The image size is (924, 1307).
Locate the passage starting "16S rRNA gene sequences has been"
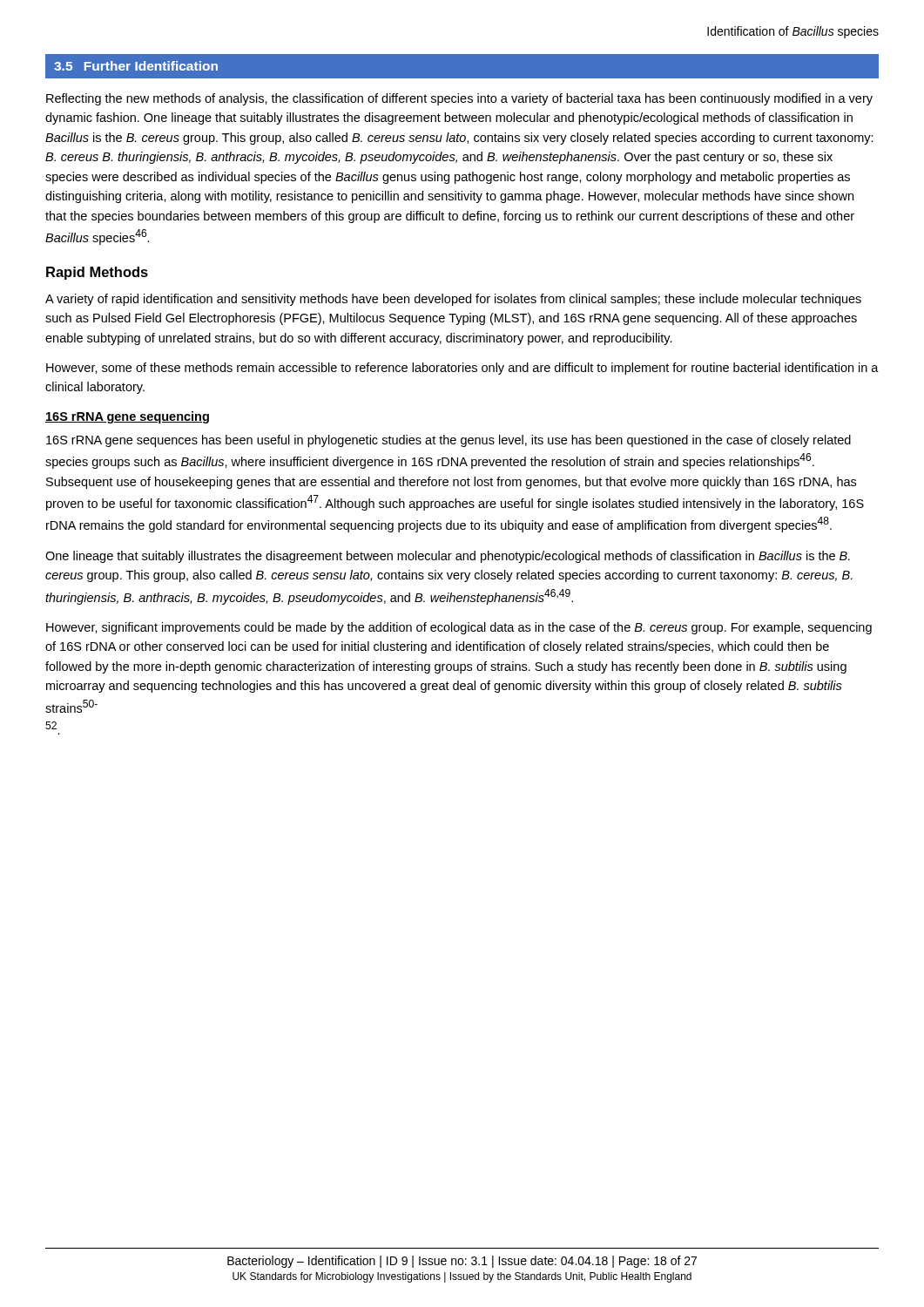(x=455, y=483)
